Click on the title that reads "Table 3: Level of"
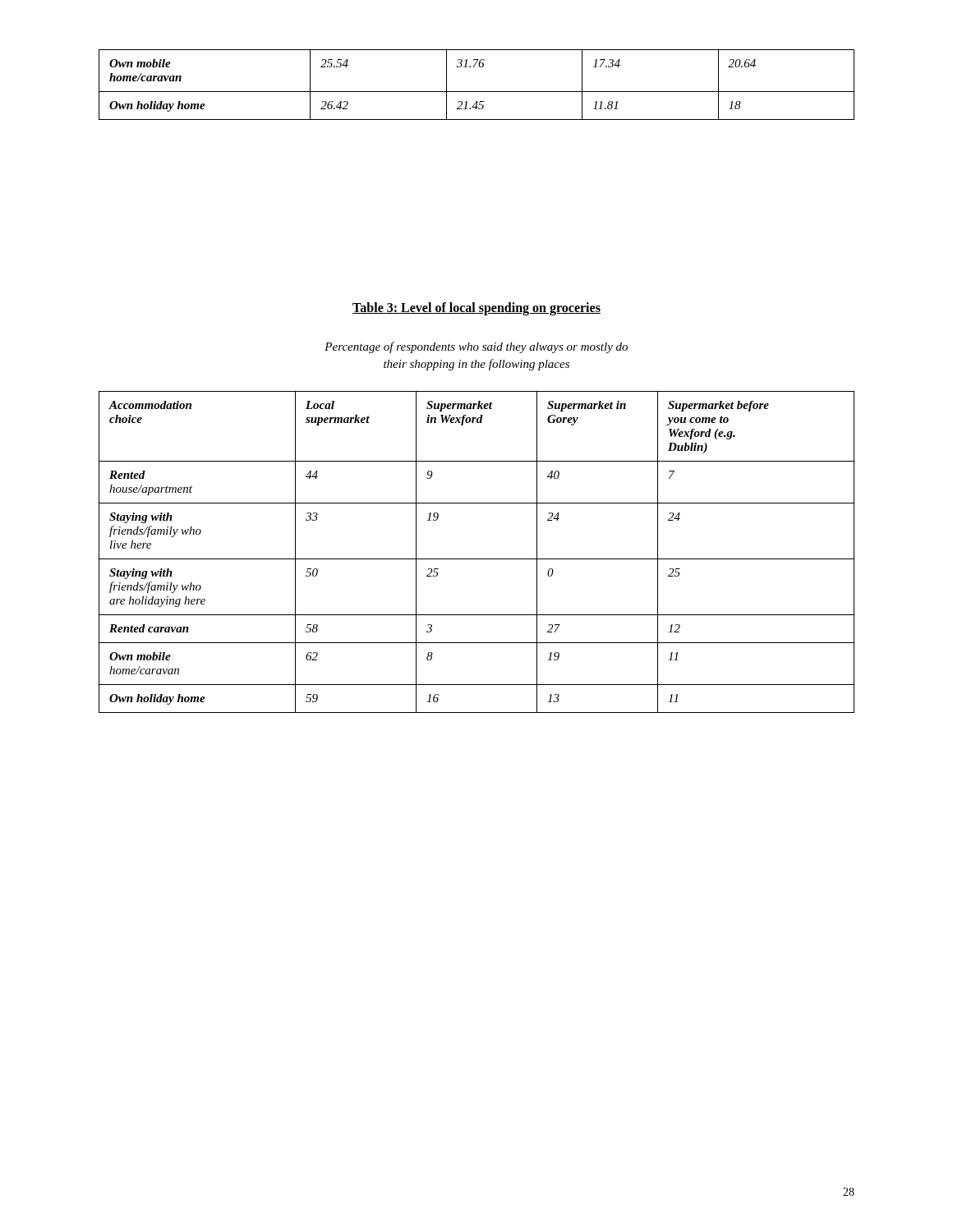 476,308
